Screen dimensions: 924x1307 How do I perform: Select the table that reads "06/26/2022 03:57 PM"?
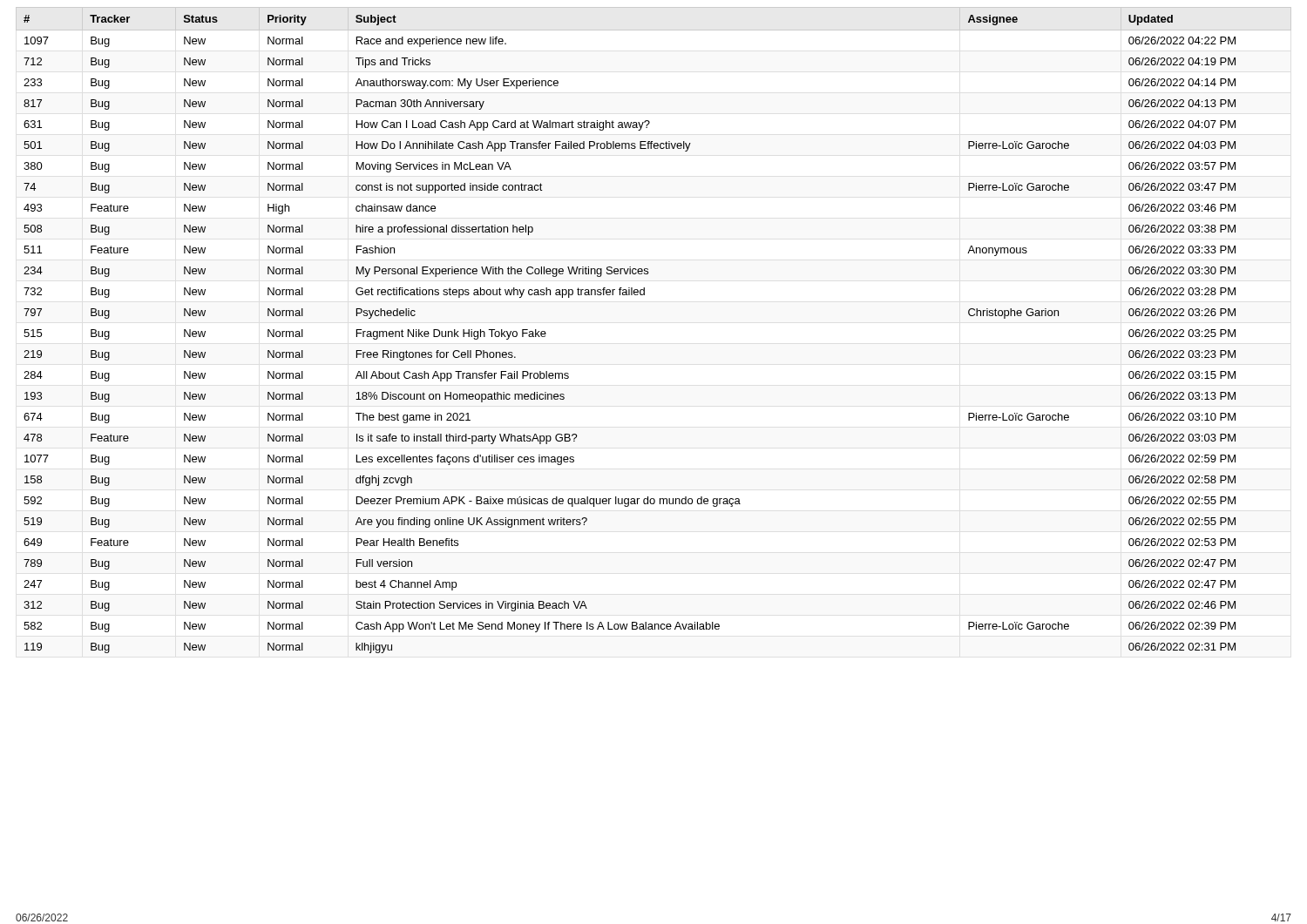coord(654,332)
